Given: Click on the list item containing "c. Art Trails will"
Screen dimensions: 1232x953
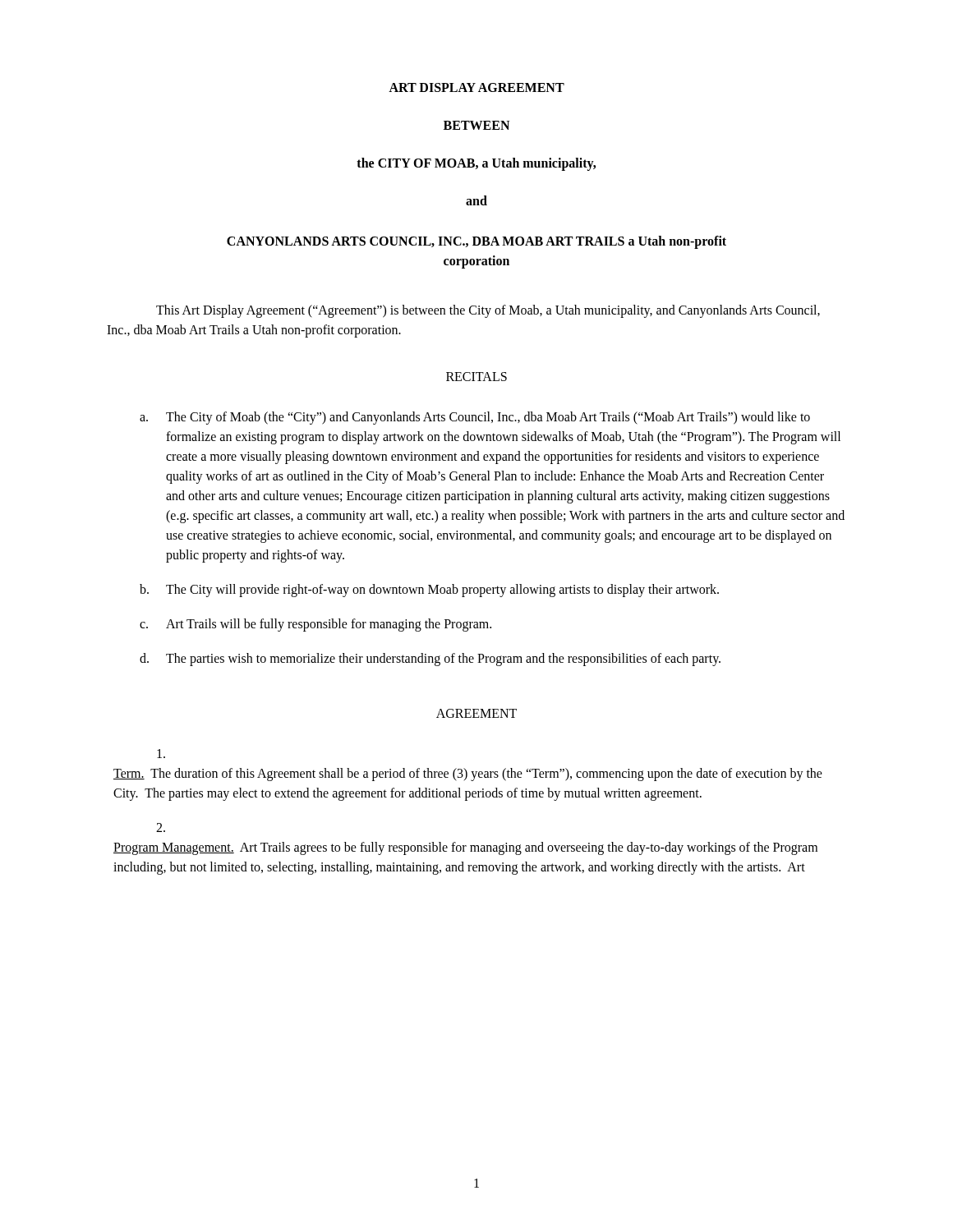Looking at the screenshot, I should pyautogui.click(x=493, y=624).
